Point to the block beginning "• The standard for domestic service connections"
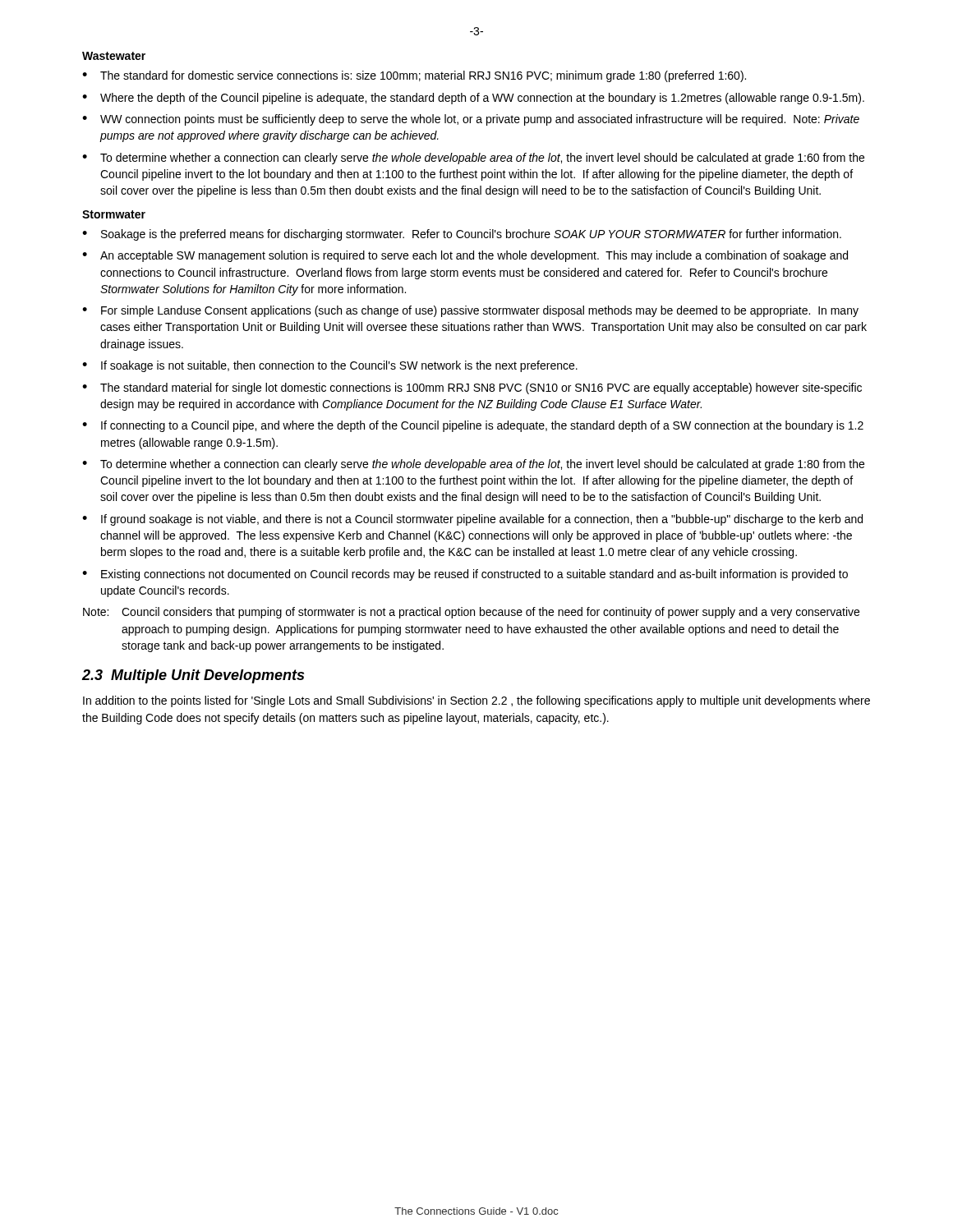Viewport: 953px width, 1232px height. (476, 76)
